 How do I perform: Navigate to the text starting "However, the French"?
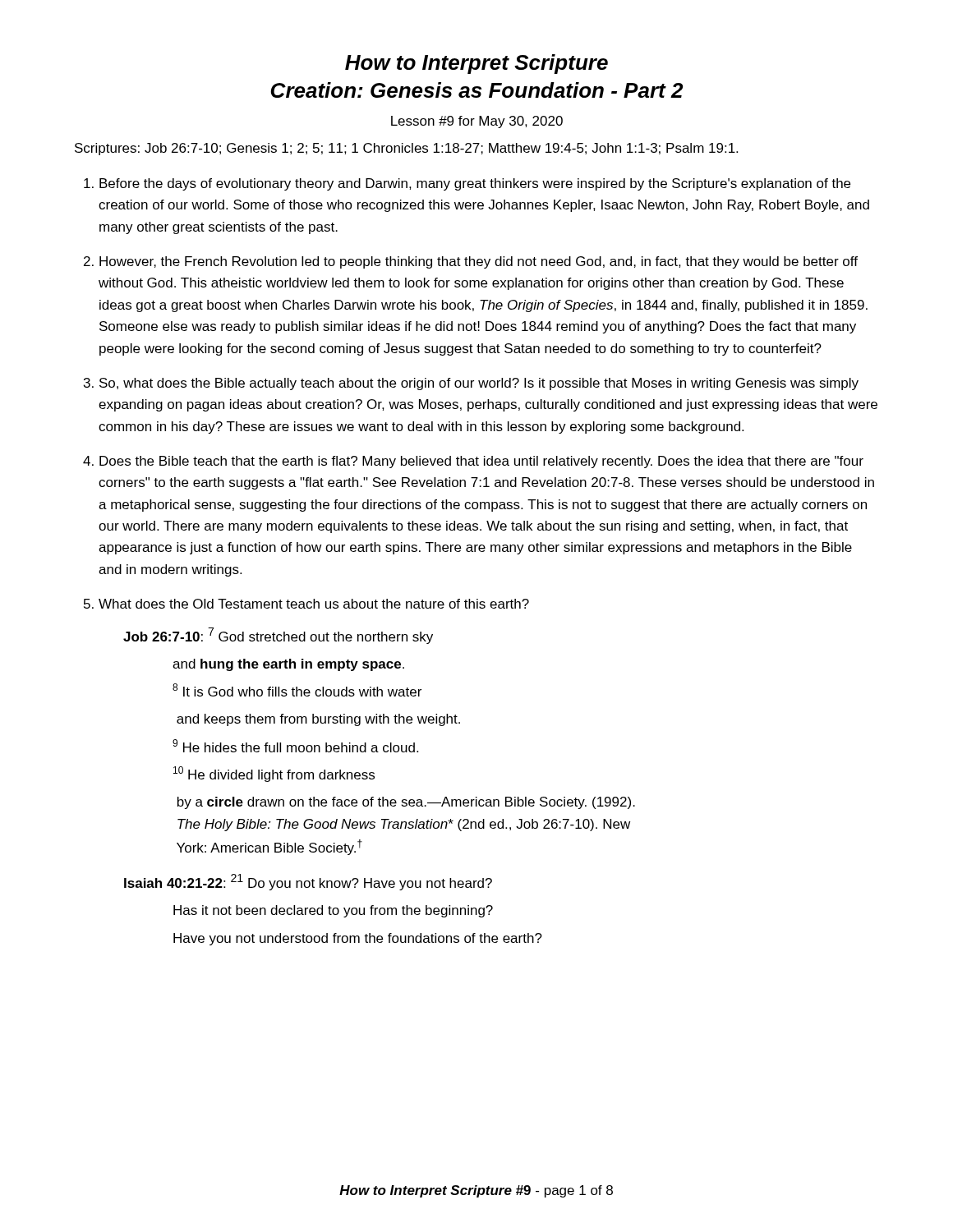484,305
